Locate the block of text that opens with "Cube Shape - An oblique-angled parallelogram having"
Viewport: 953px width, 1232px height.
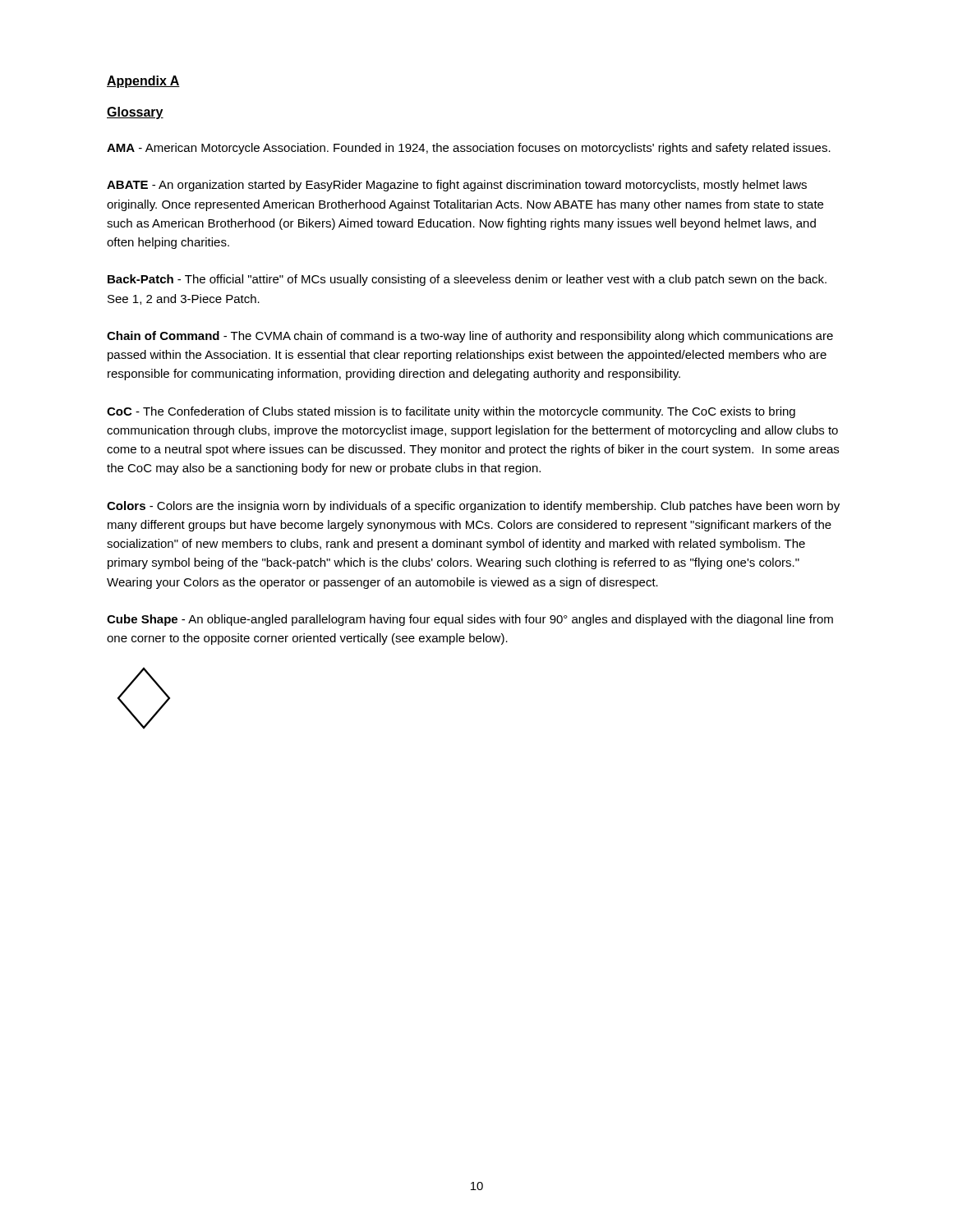click(476, 628)
